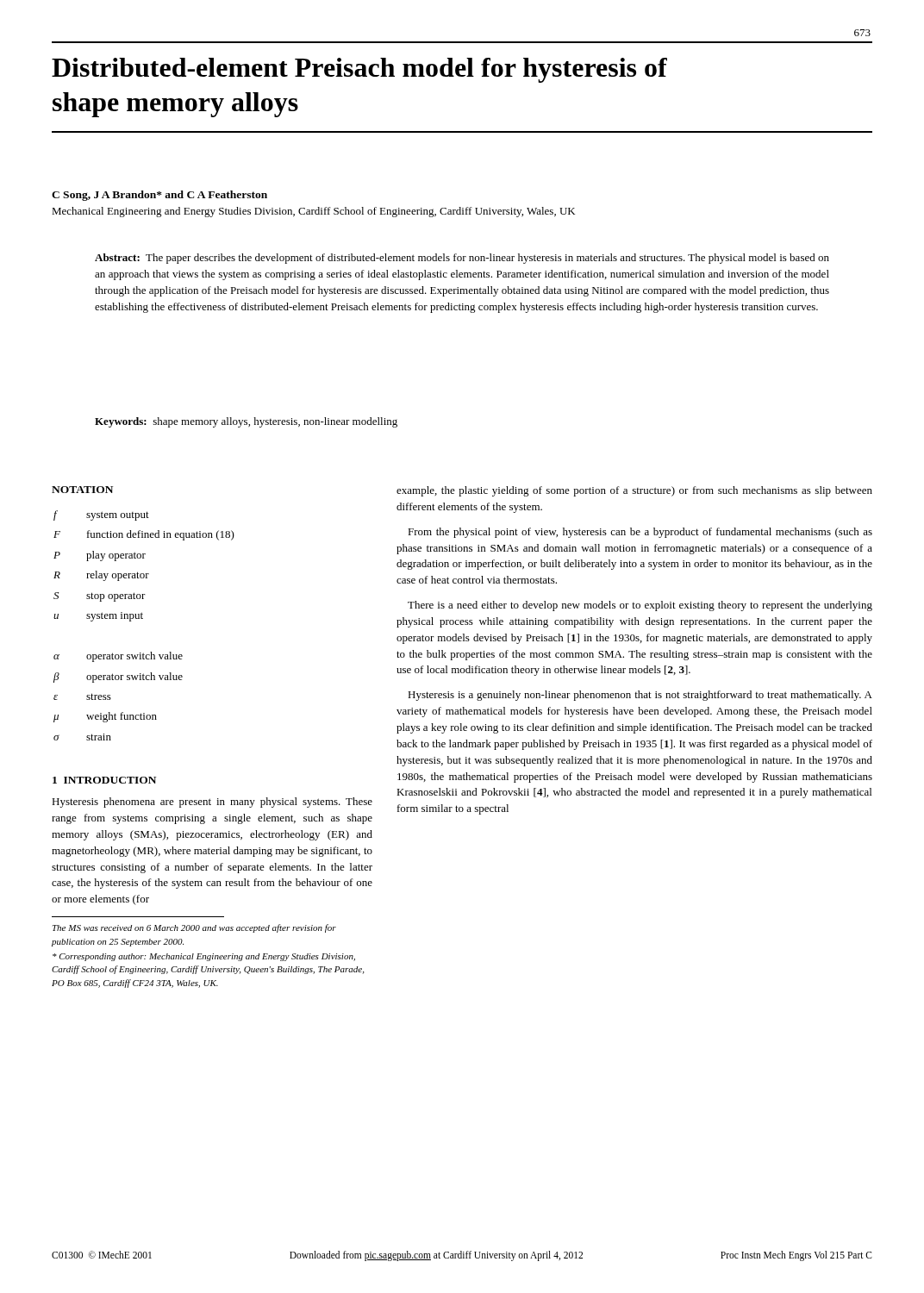
Task: Locate the text block with the text "Abstract: The paper describes the development of"
Action: click(462, 282)
